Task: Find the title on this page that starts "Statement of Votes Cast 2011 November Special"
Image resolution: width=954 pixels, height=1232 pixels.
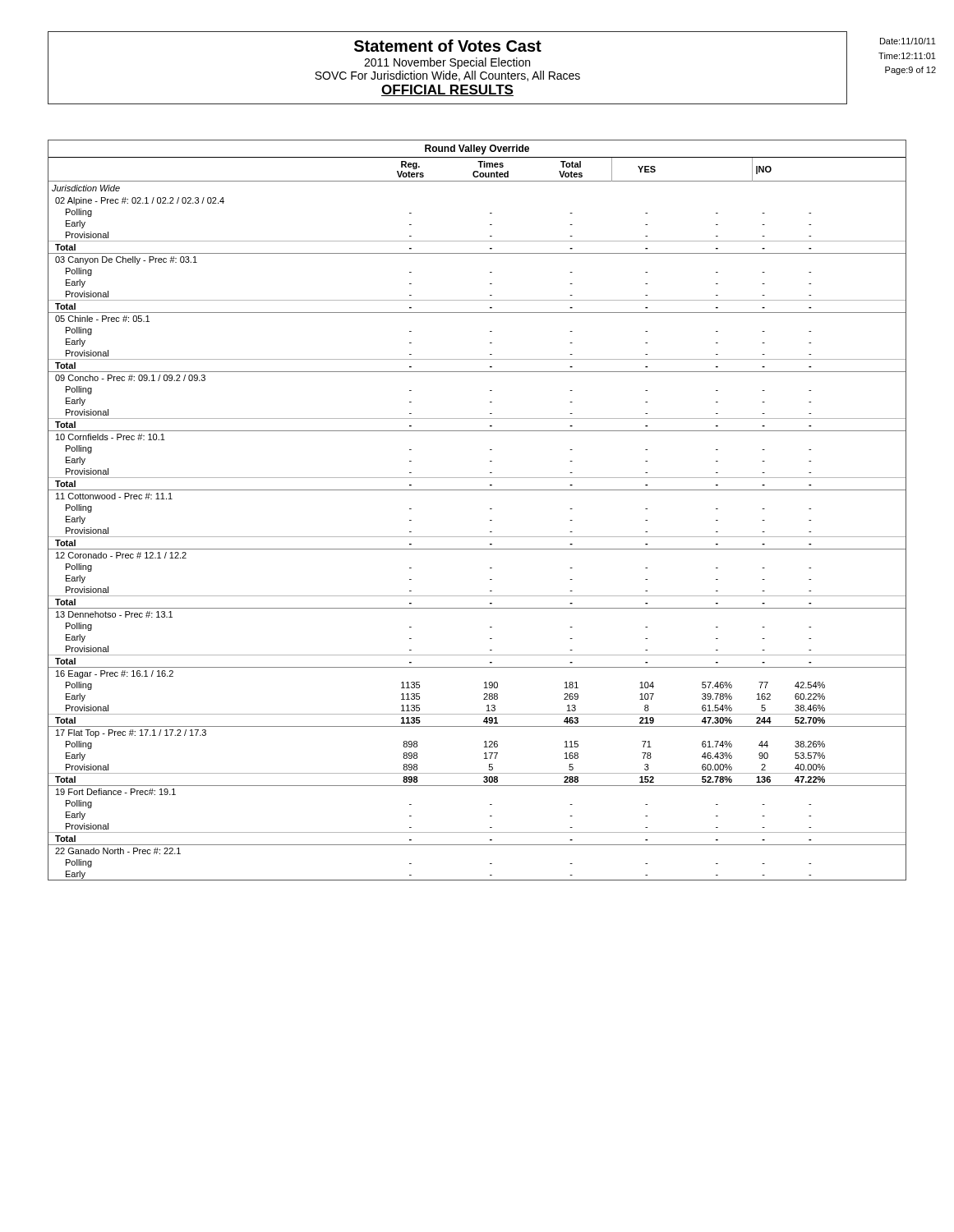Action: (447, 68)
